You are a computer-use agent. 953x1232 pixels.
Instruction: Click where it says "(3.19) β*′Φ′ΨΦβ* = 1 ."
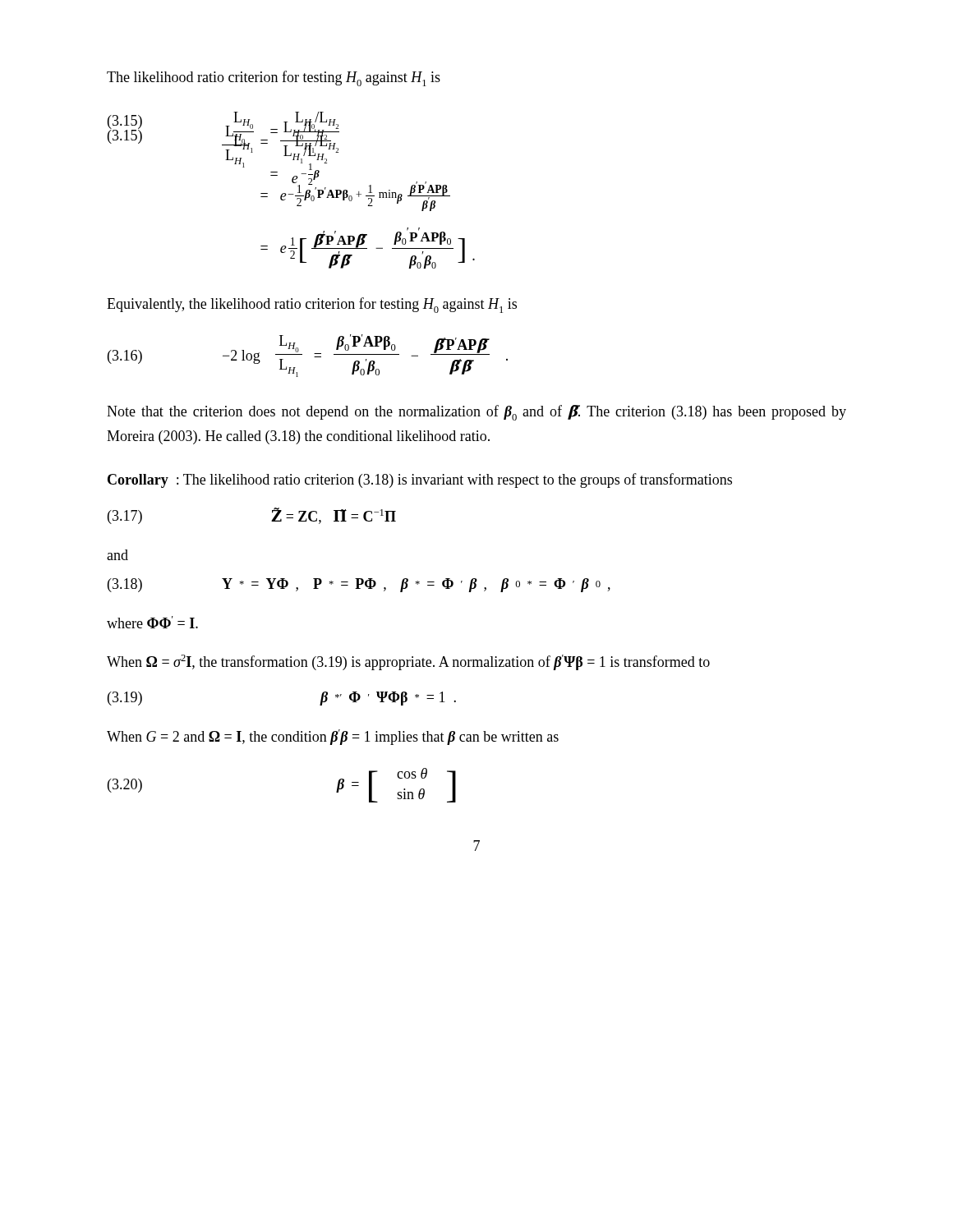[127, 699]
